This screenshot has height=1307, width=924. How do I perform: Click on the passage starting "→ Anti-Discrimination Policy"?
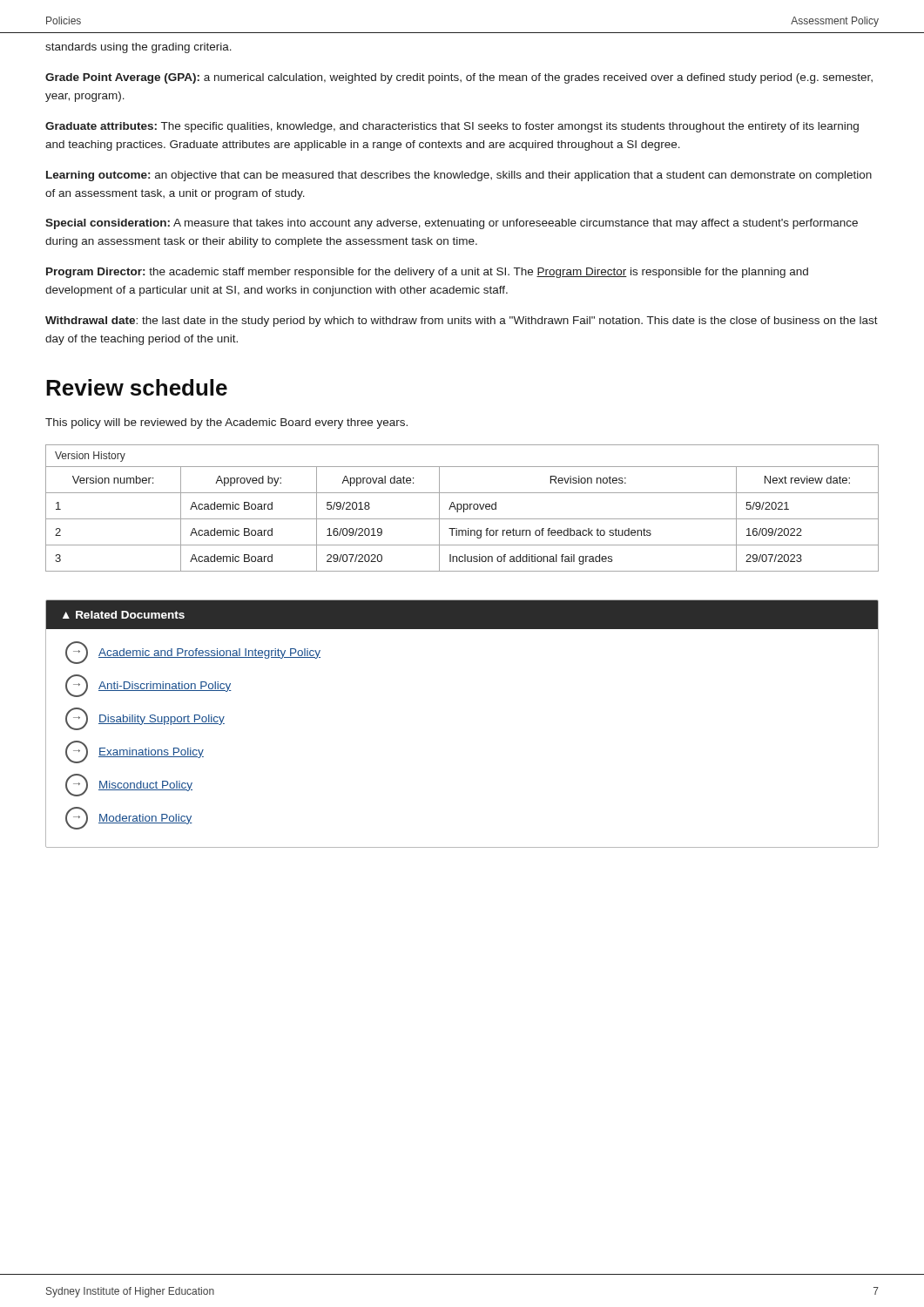coord(148,686)
